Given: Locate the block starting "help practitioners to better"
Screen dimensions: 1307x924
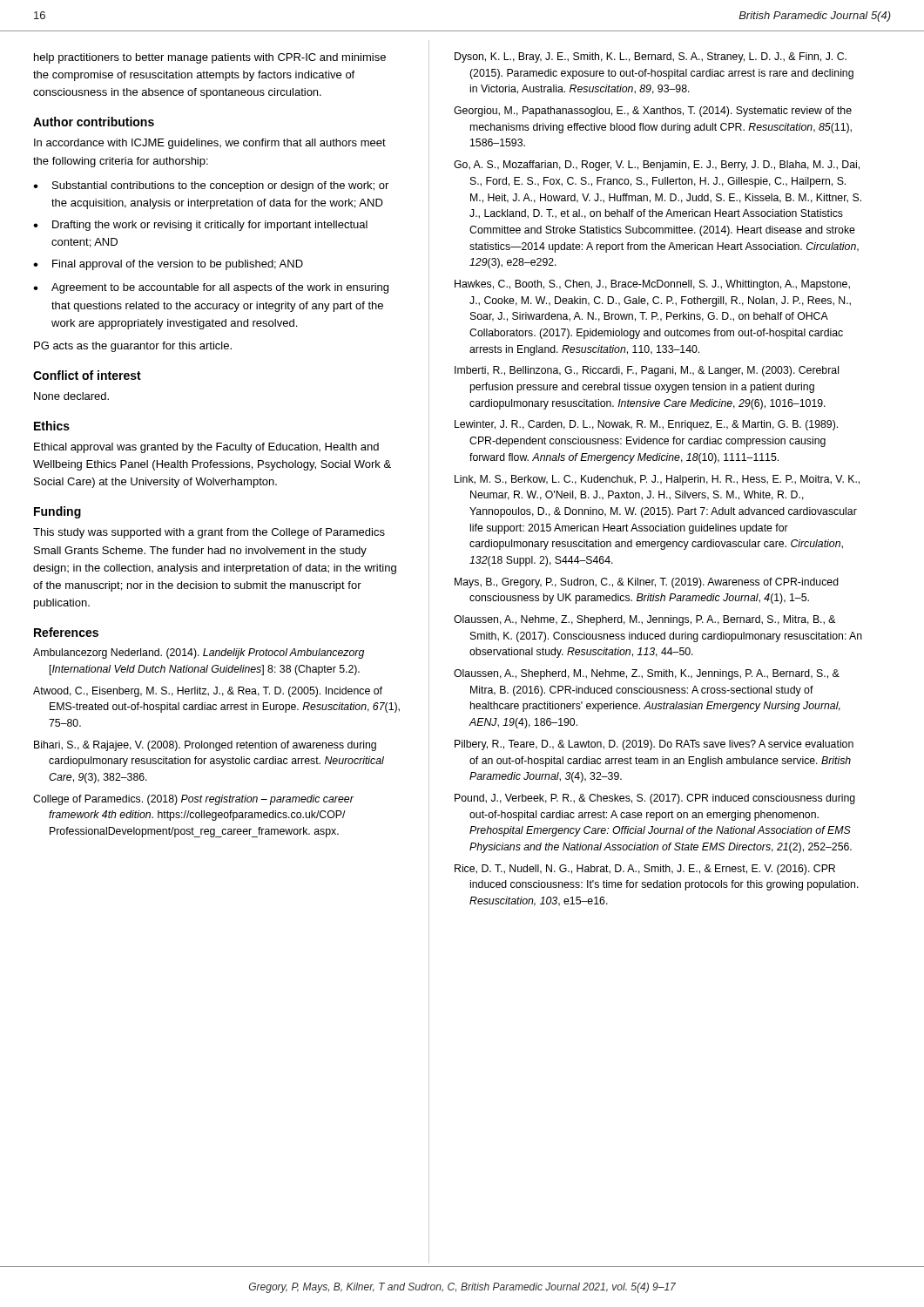Looking at the screenshot, I should (210, 75).
